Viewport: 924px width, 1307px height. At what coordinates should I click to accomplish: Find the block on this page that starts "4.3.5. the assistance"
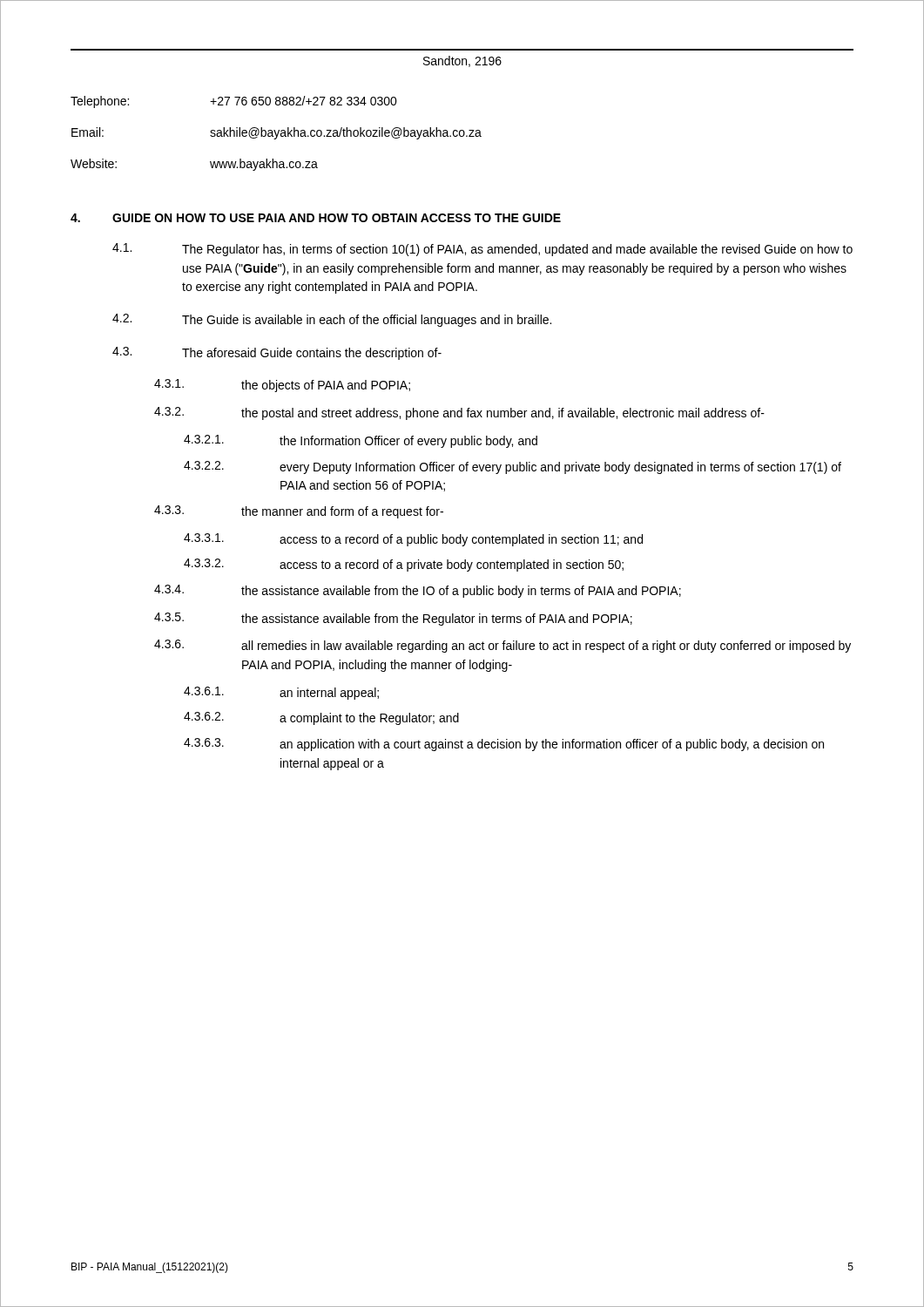tap(504, 619)
